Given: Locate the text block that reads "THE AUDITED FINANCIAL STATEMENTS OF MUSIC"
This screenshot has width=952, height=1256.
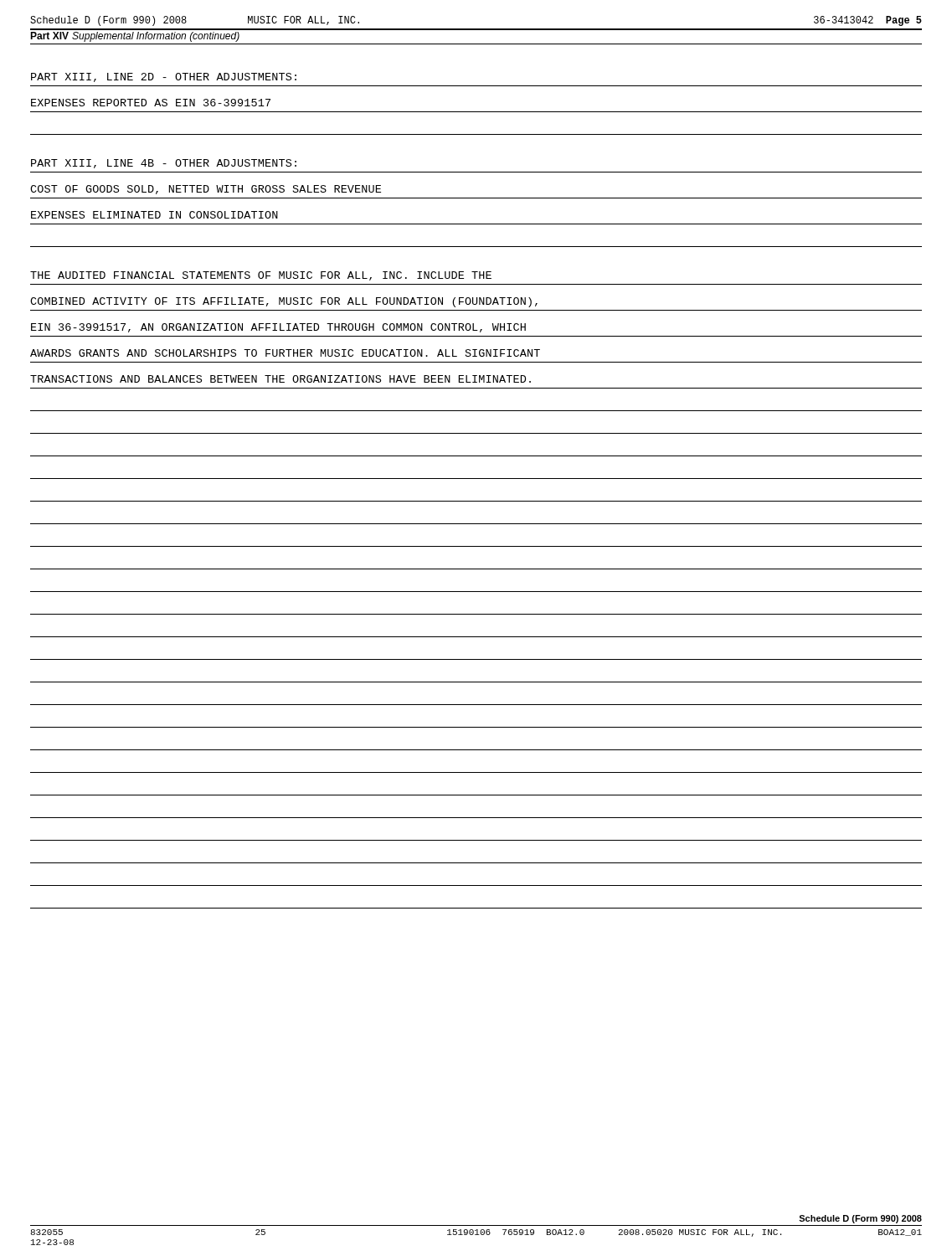Looking at the screenshot, I should (261, 276).
